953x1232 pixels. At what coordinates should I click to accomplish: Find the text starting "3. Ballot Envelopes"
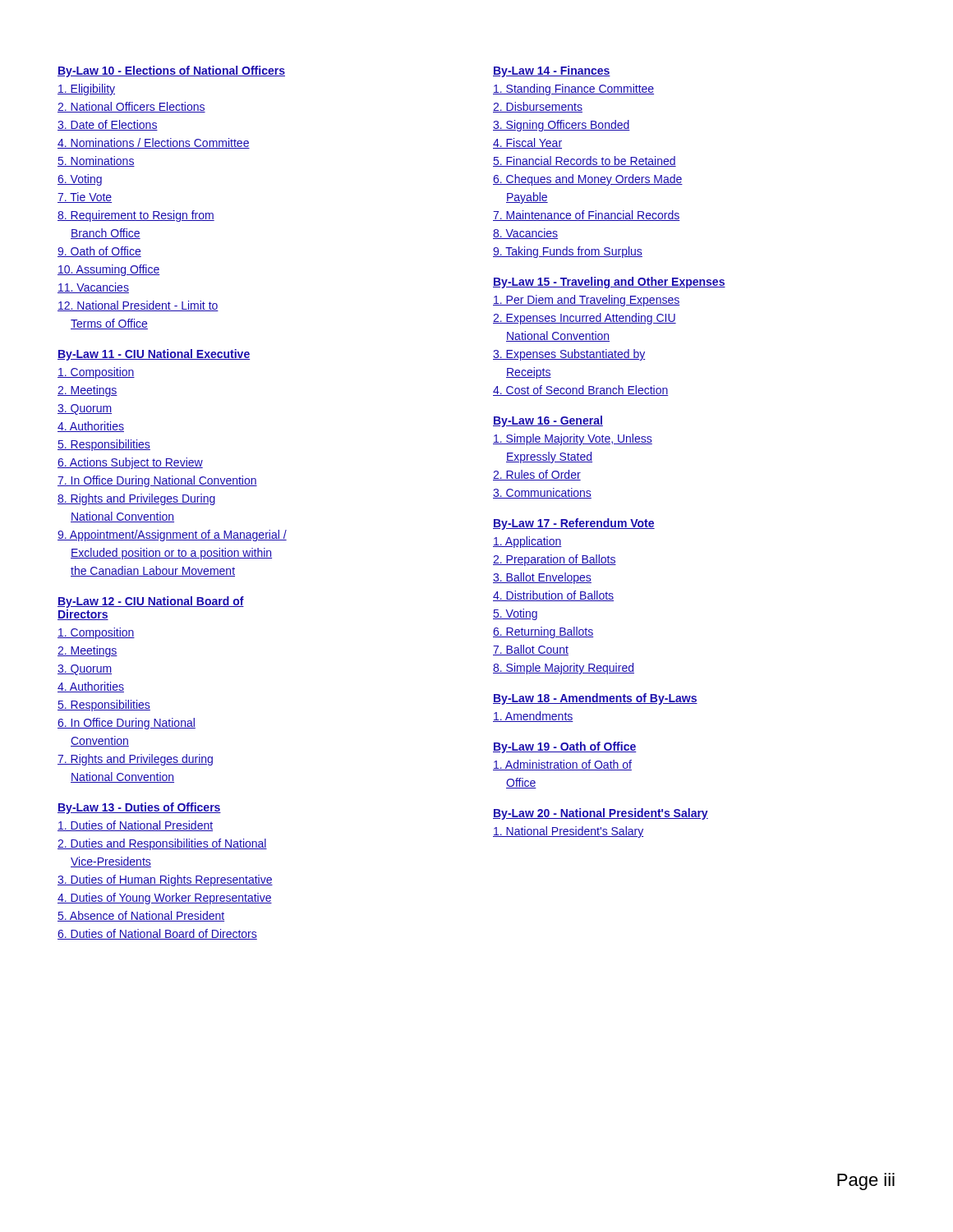[x=542, y=578]
